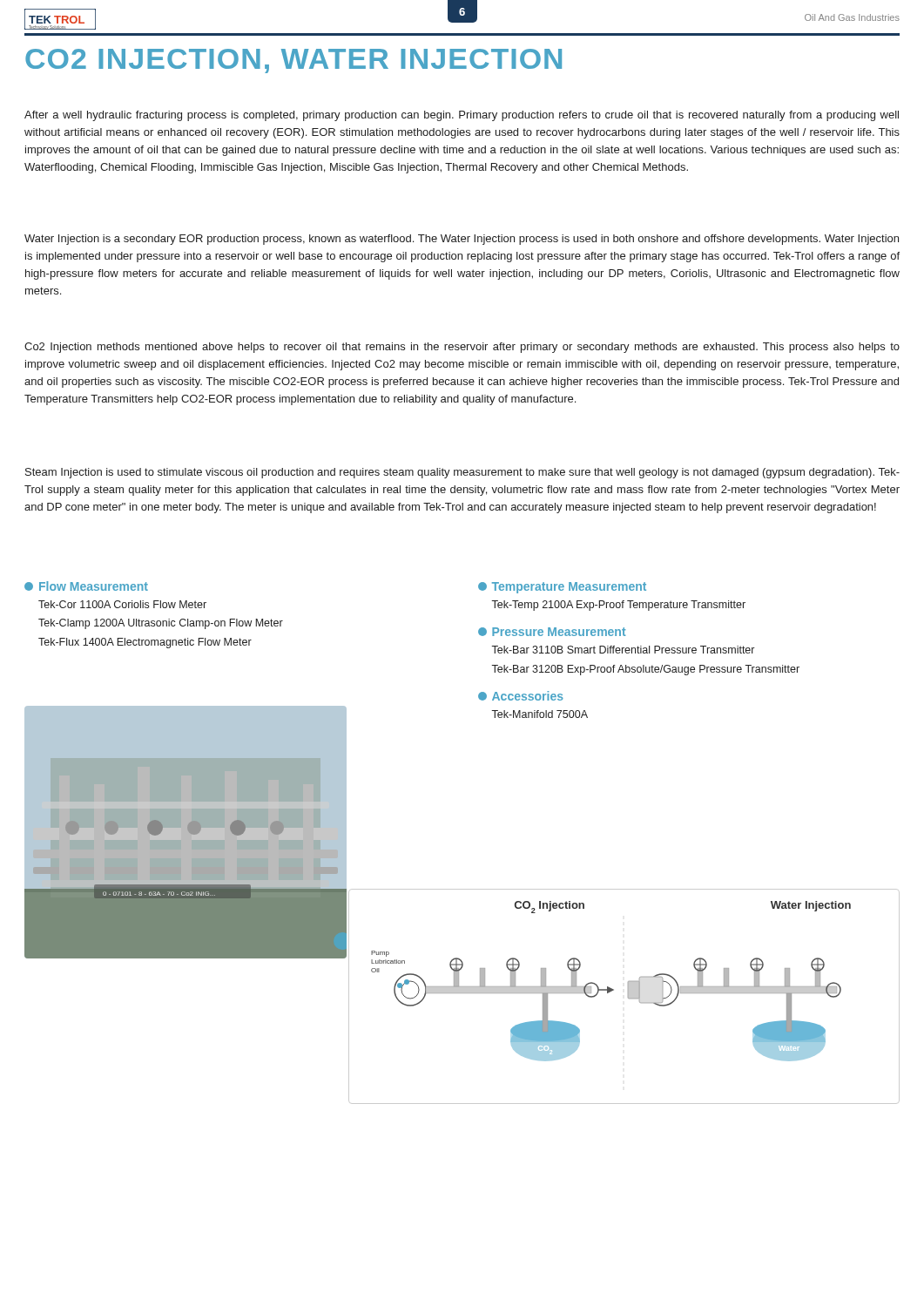Find the text block that says "Co2 Injection methods mentioned above"
The width and height of the screenshot is (924, 1307).
tap(462, 373)
